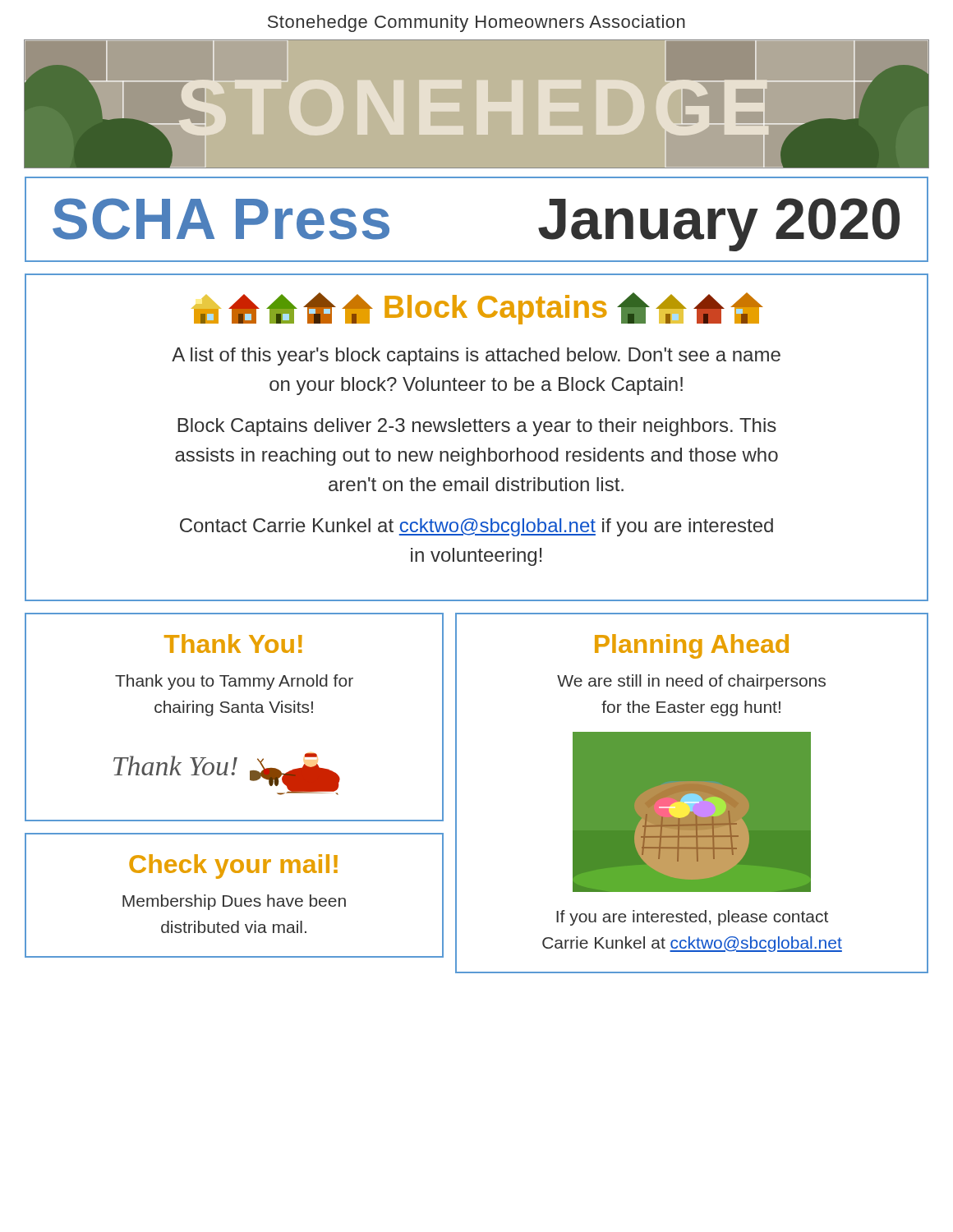Locate the illustration
The width and height of the screenshot is (953, 1232).
click(234, 766)
